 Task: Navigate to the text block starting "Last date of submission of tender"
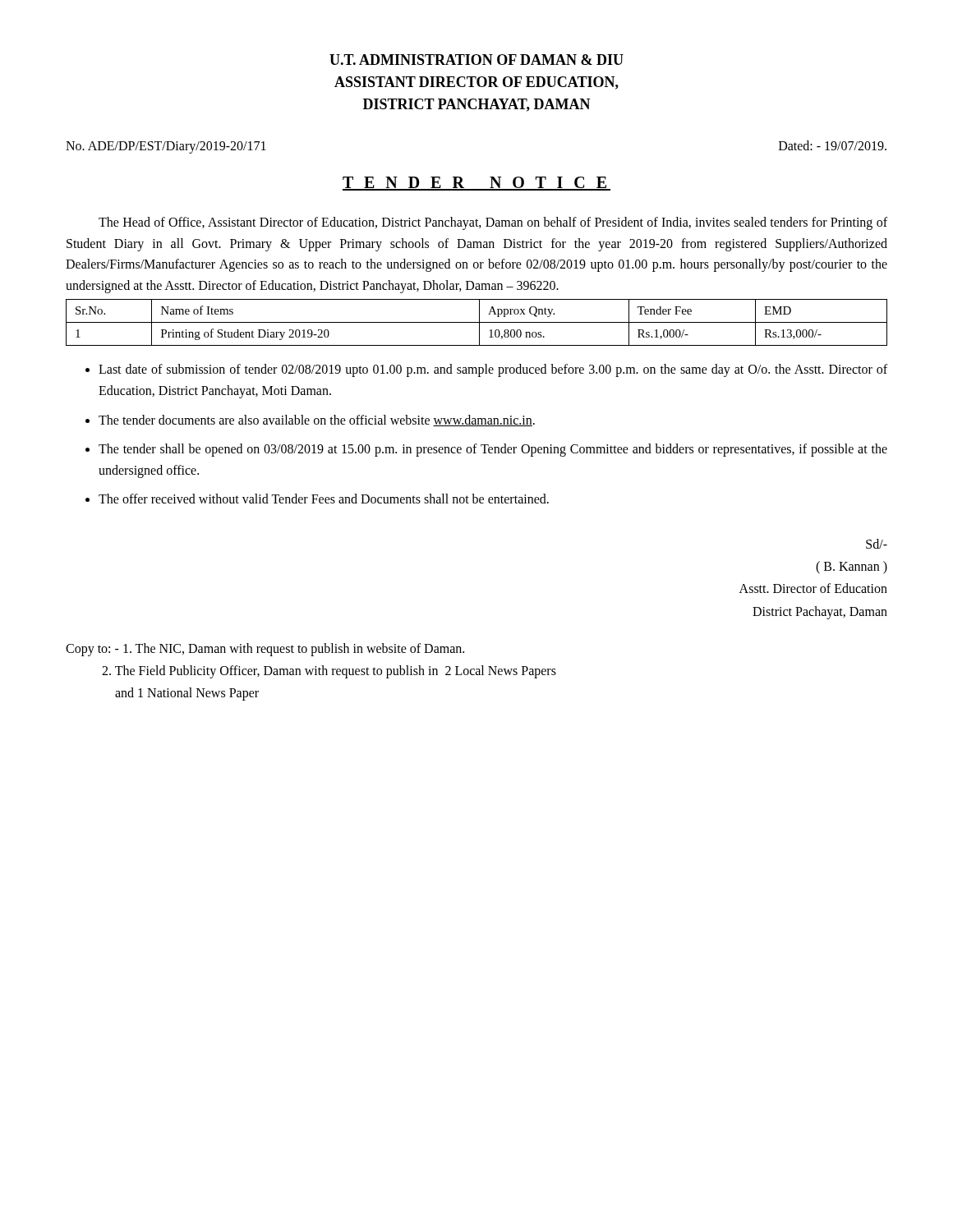(x=493, y=380)
